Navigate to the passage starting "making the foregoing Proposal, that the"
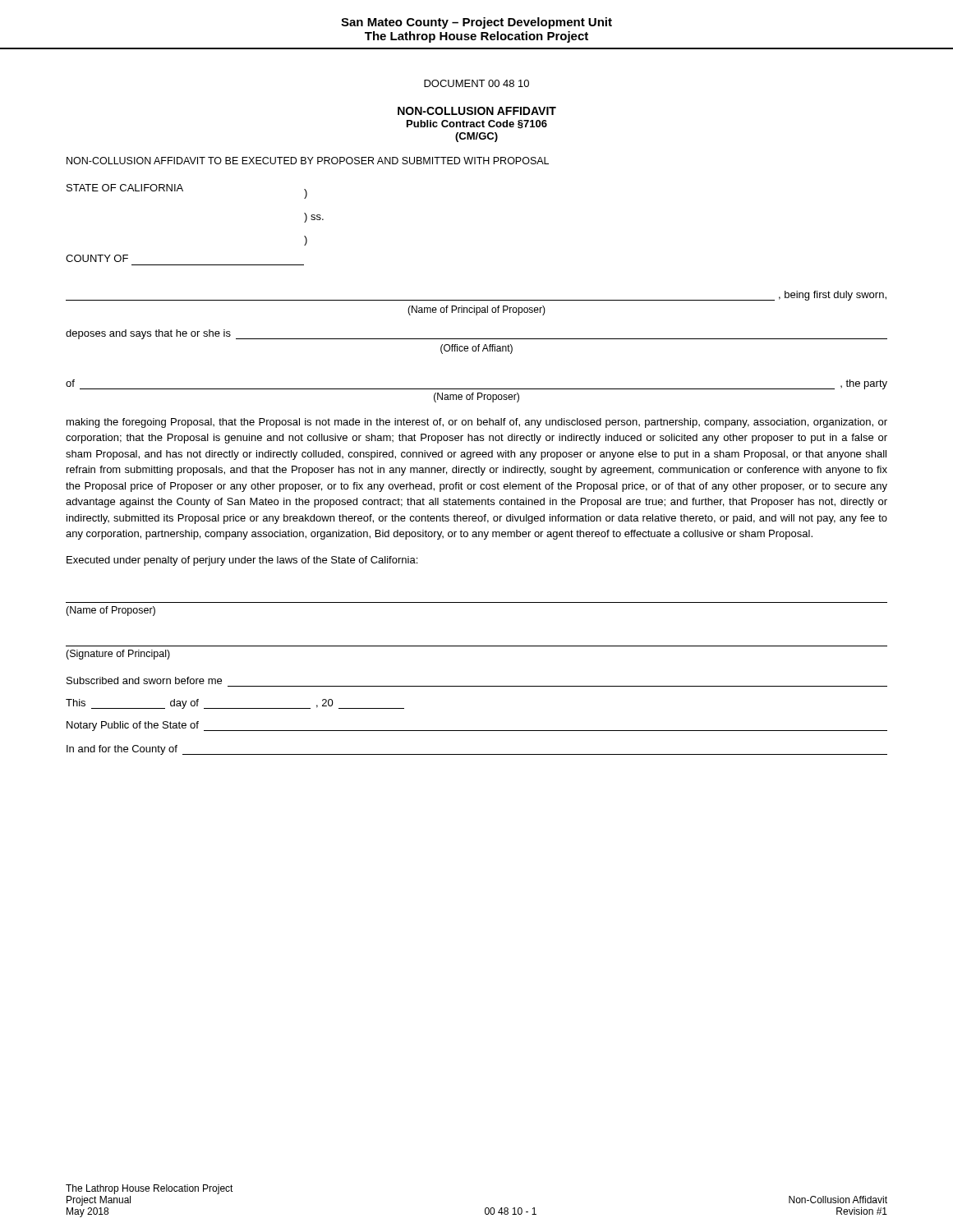 click(476, 478)
